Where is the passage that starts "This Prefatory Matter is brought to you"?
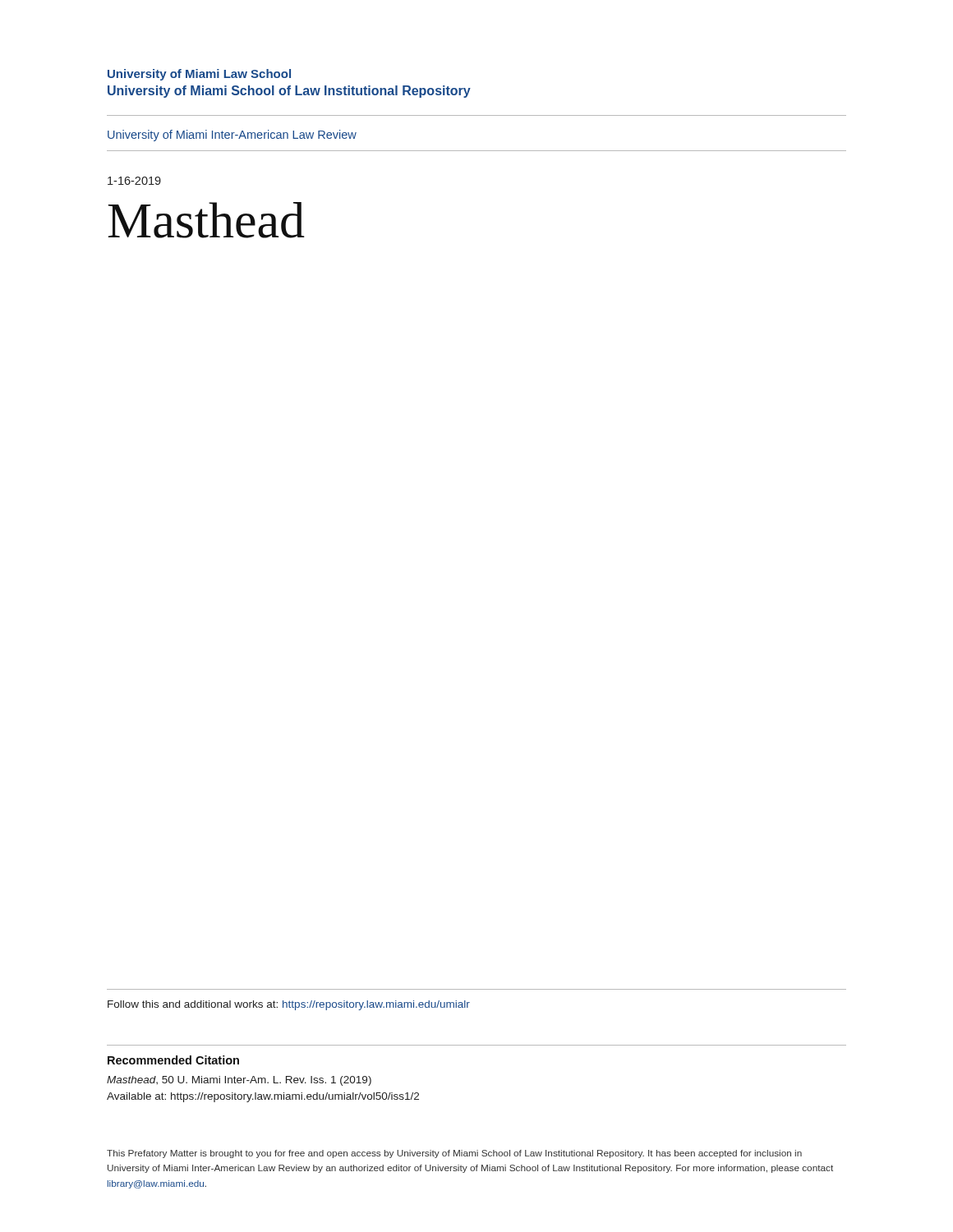Screen dimensions: 1232x953 470,1168
